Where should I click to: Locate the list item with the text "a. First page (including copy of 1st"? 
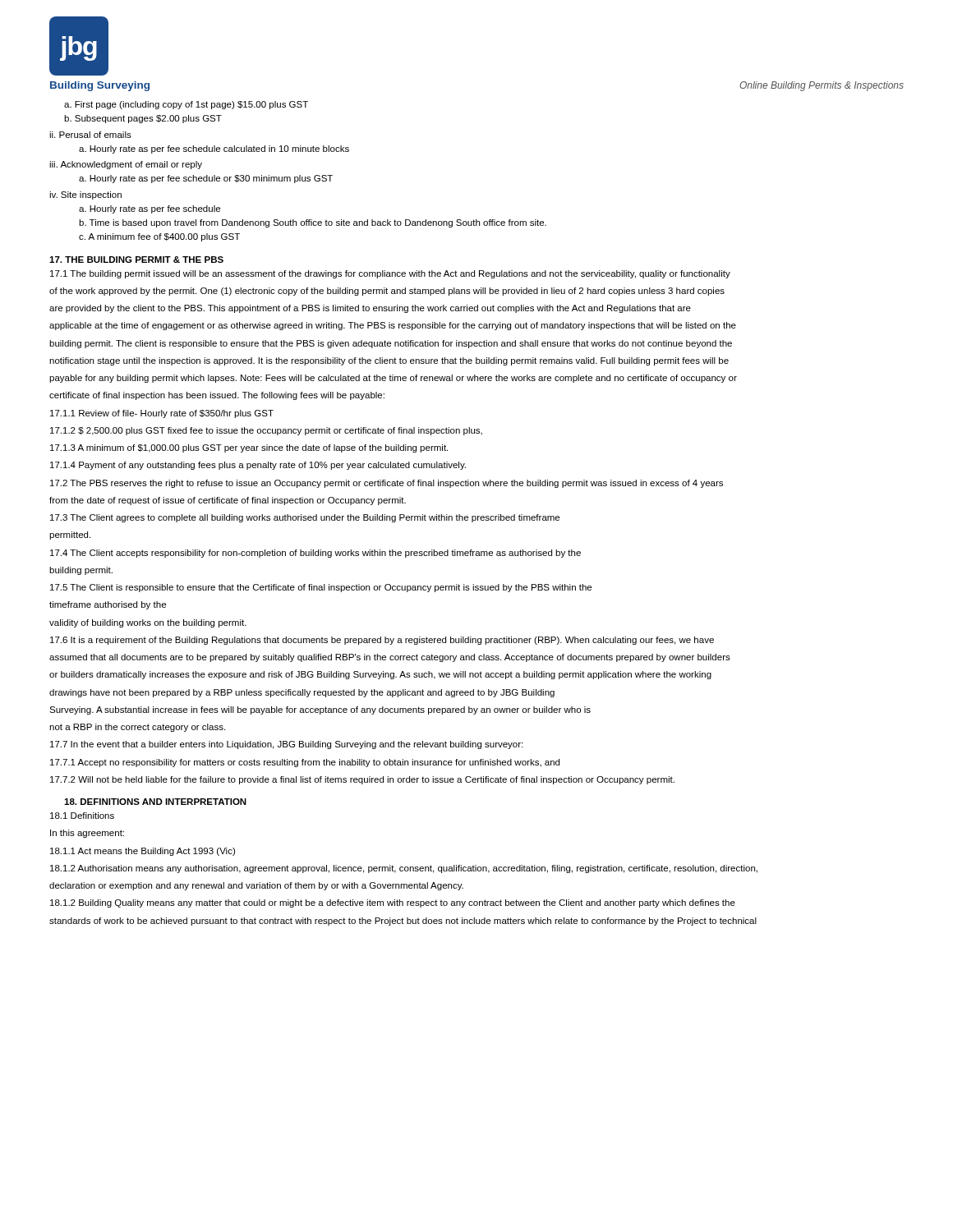coord(186,104)
